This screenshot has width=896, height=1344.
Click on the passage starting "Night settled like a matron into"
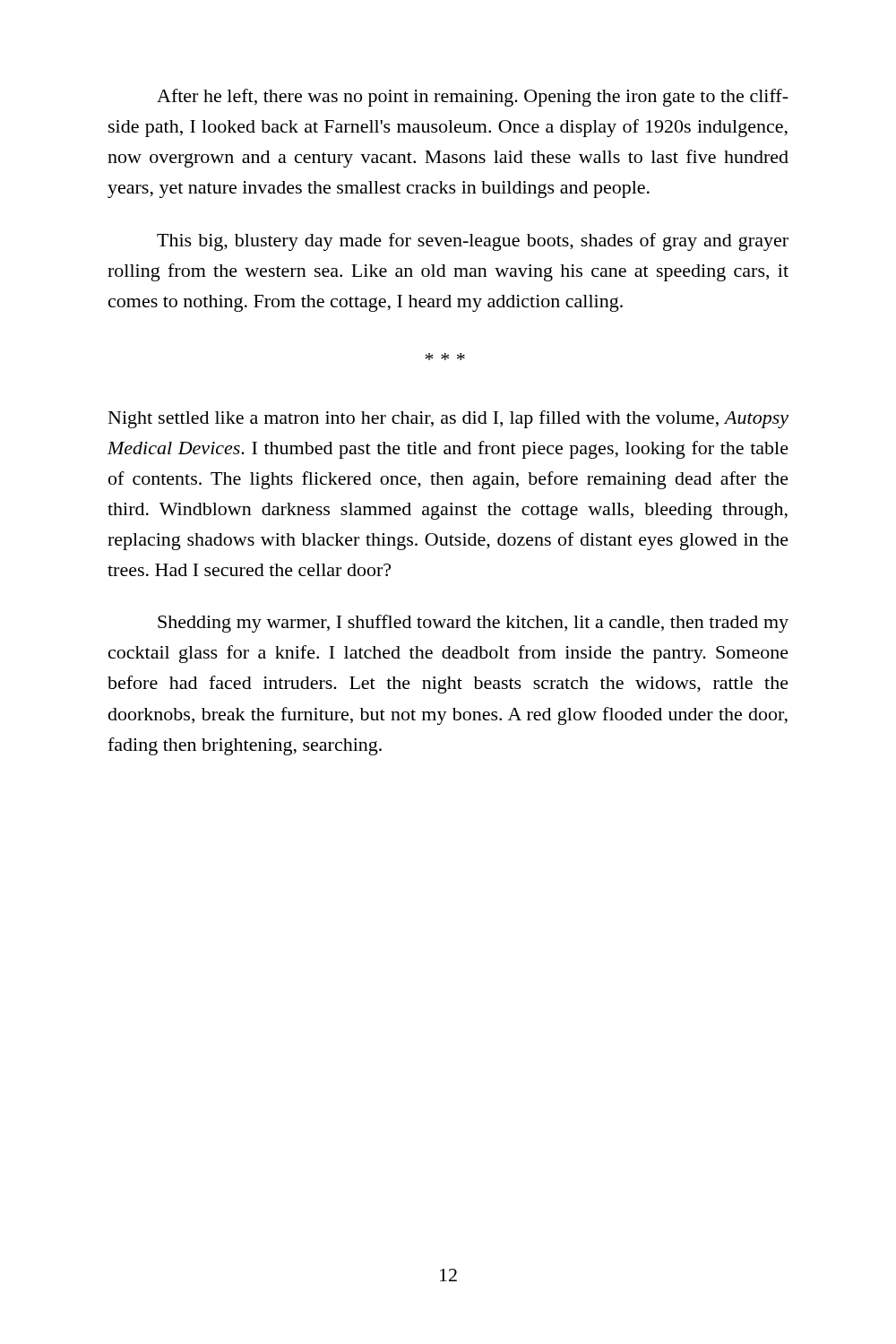click(448, 494)
